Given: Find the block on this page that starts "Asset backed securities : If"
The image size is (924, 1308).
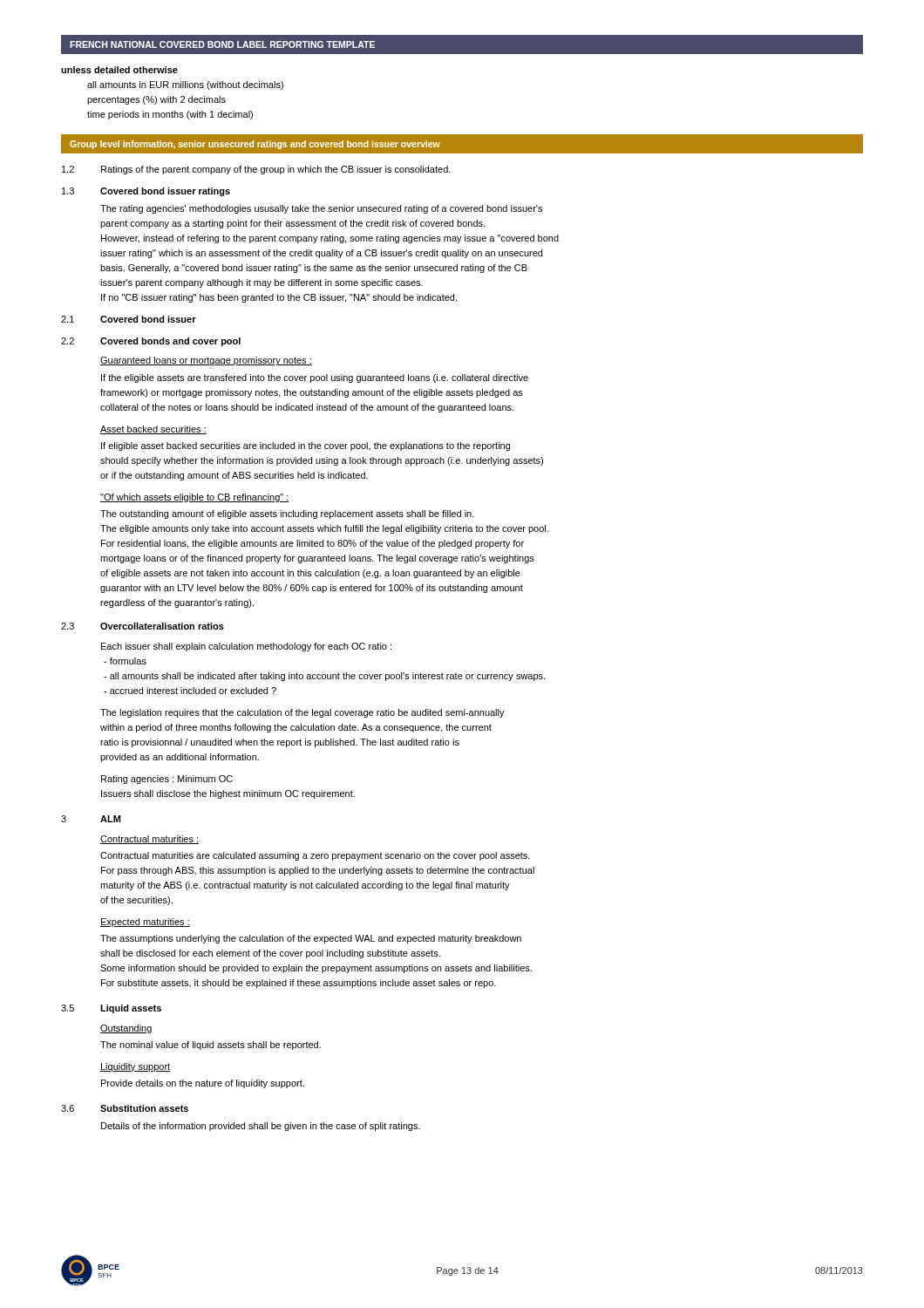Looking at the screenshot, I should [325, 451].
